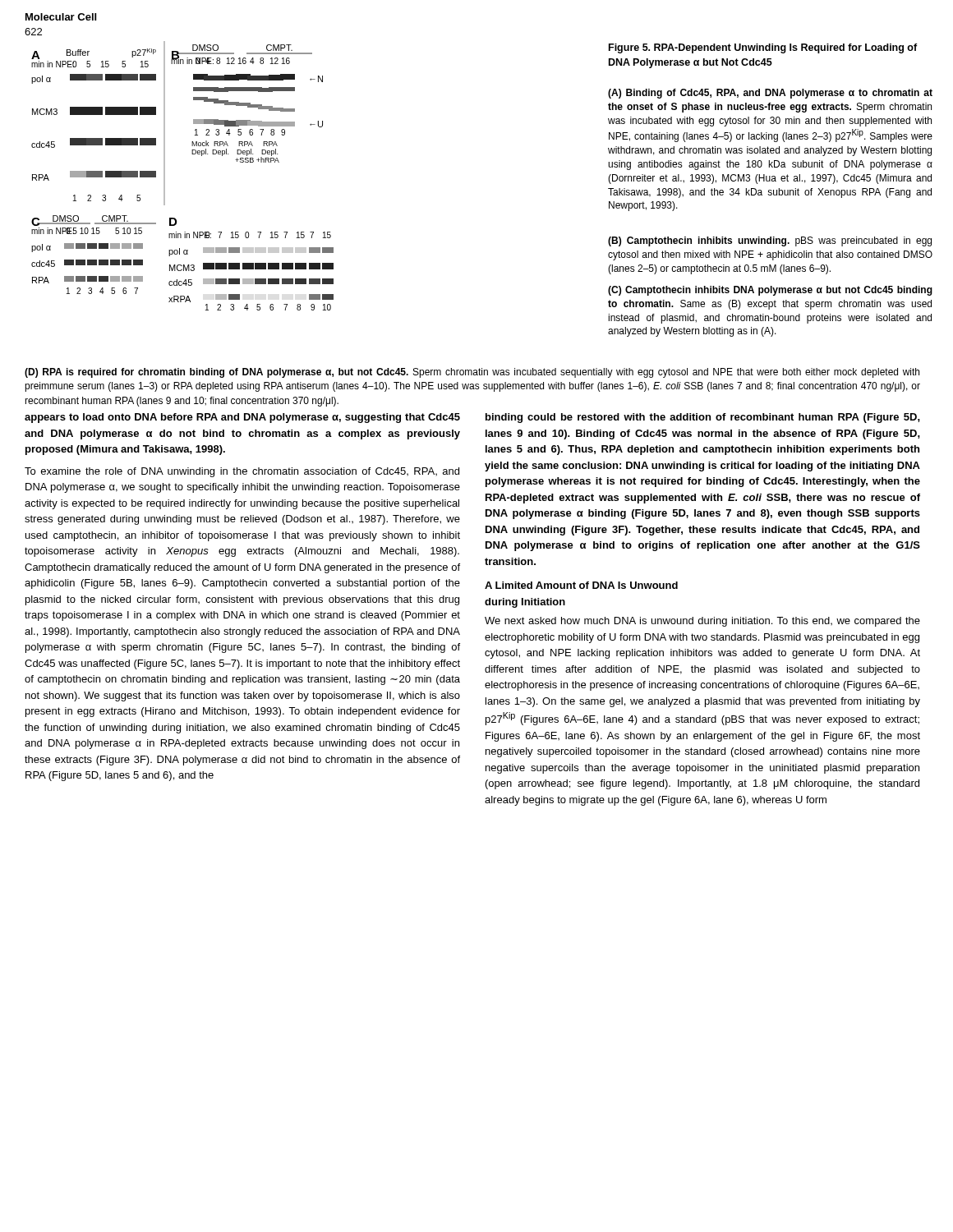Viewport: 953px width, 1232px height.
Task: Where is the caption that starts "(D) RPA is required for"?
Action: pyautogui.click(x=472, y=386)
